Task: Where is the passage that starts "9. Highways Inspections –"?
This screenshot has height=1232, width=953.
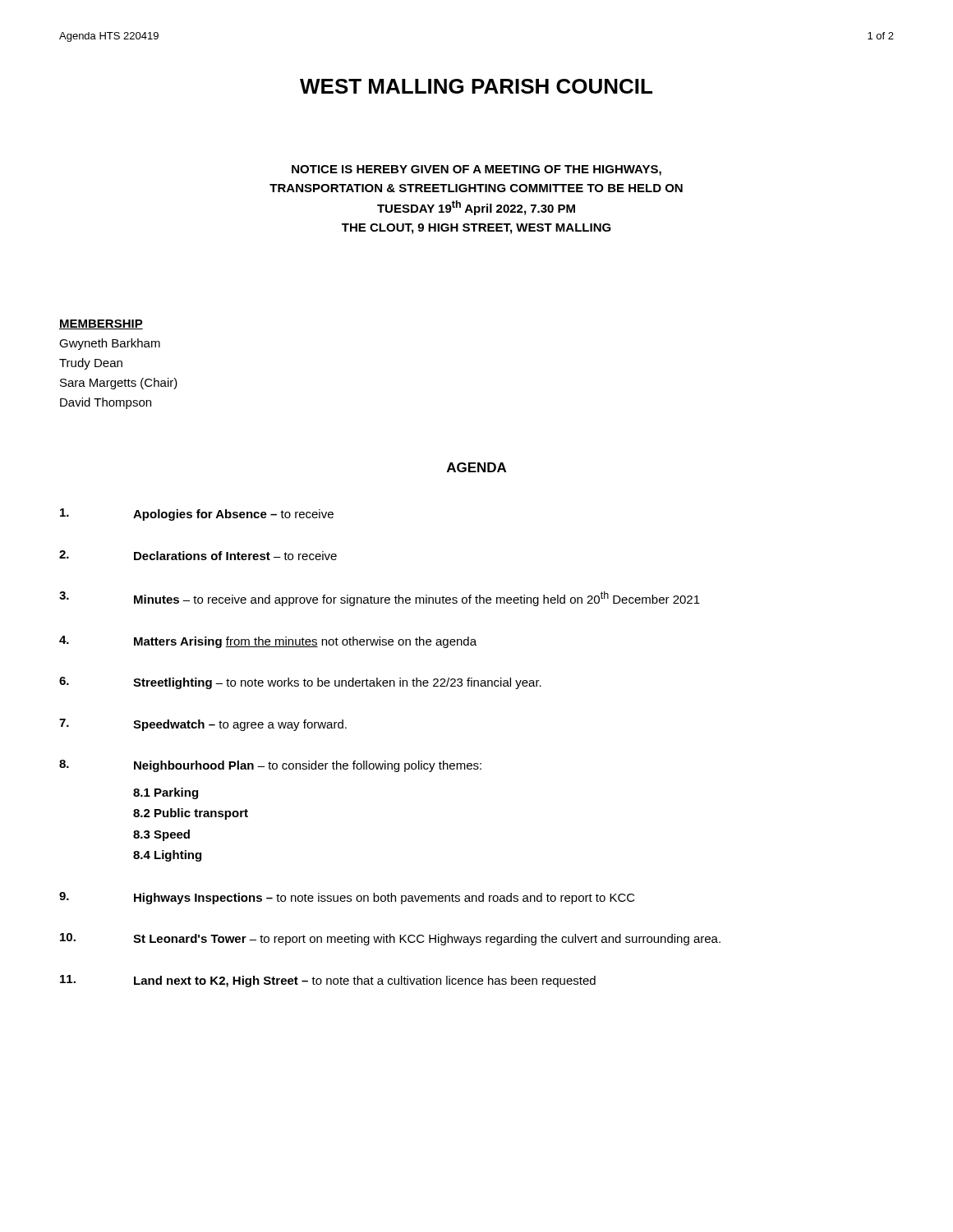Action: 476,898
